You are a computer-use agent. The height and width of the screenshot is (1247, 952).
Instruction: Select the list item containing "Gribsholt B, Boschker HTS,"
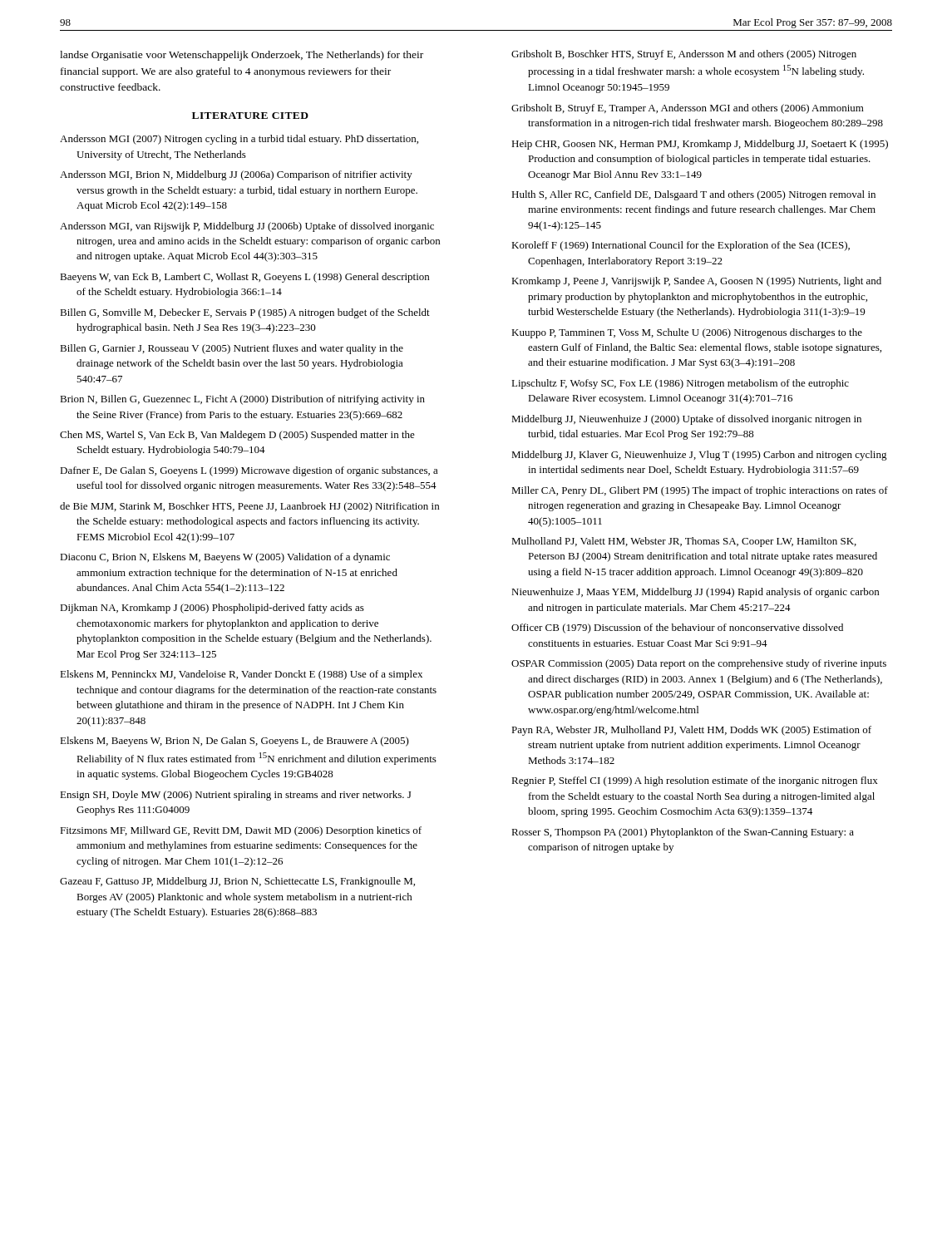click(x=688, y=70)
